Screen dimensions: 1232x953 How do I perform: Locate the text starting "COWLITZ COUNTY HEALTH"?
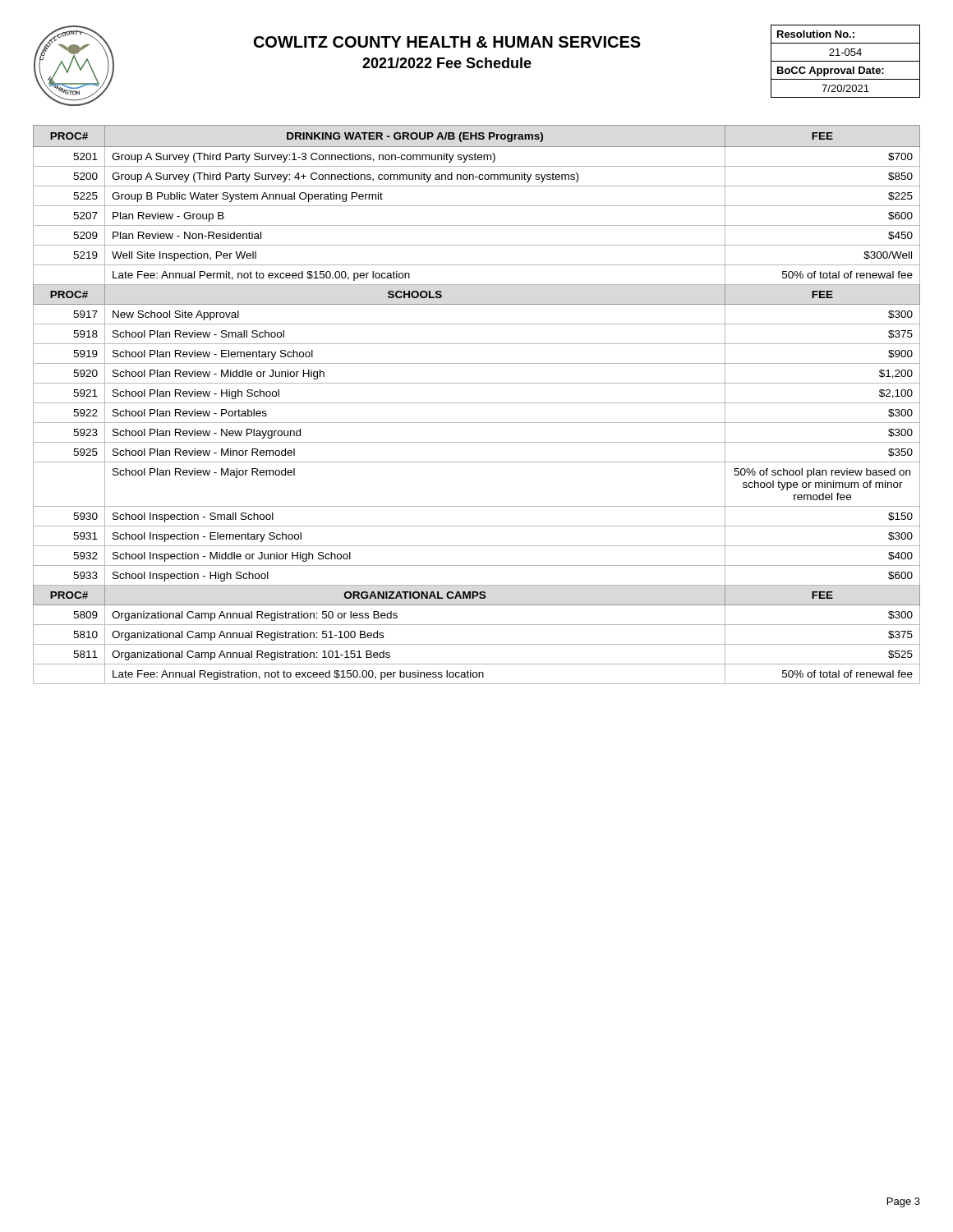(447, 53)
